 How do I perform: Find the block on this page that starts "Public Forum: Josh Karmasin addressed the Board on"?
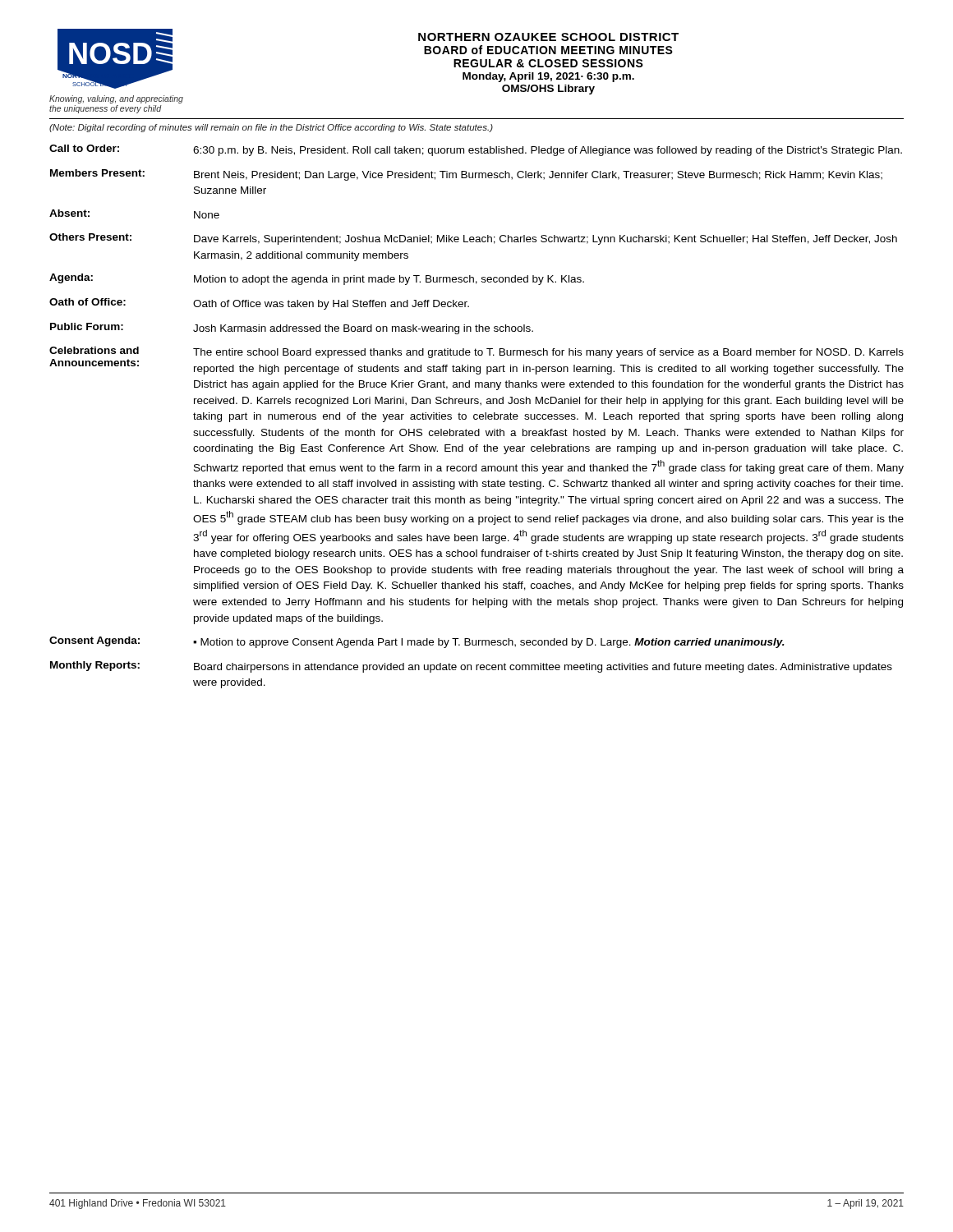pos(476,328)
